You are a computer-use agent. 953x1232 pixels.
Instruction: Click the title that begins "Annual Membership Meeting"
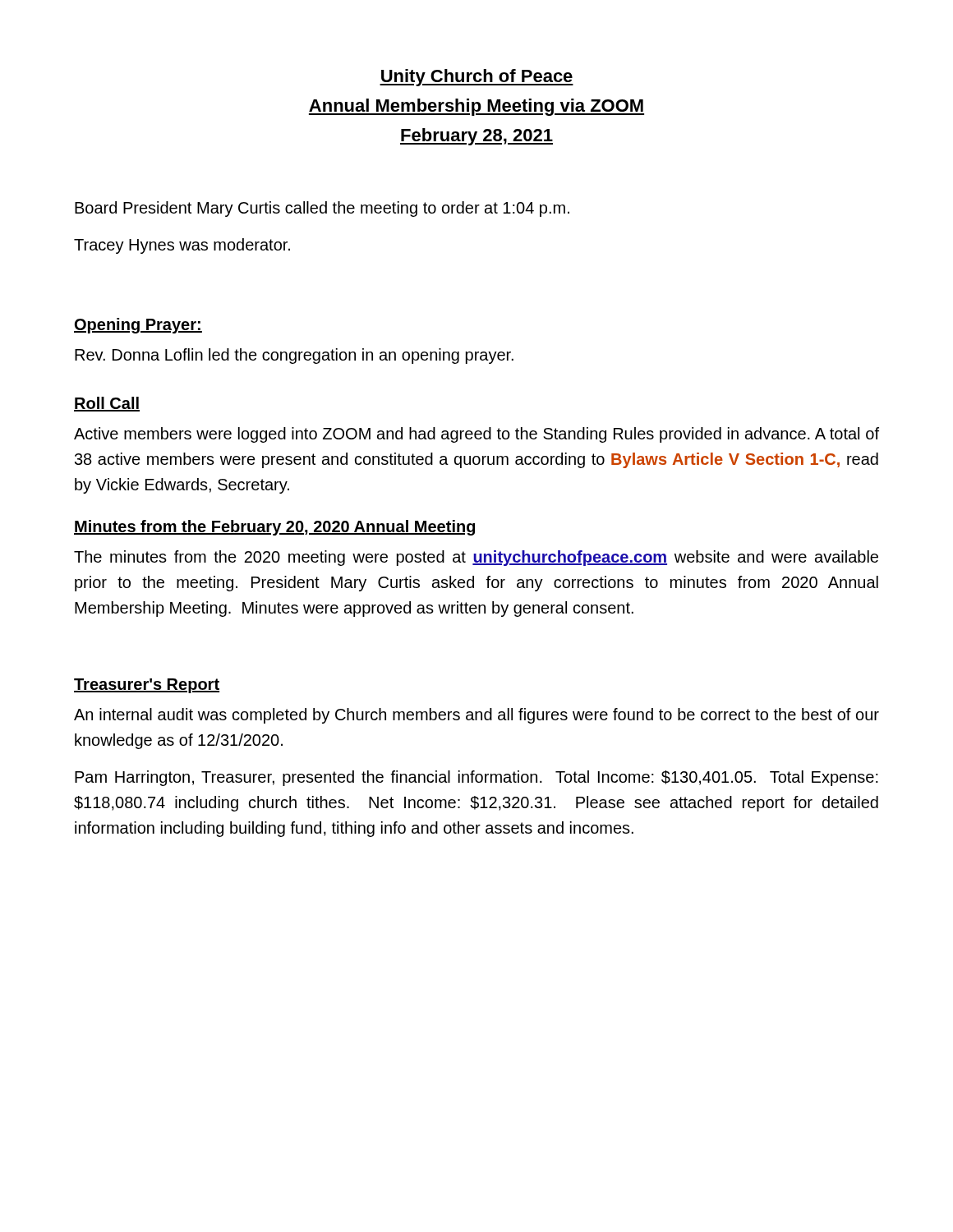pos(476,106)
